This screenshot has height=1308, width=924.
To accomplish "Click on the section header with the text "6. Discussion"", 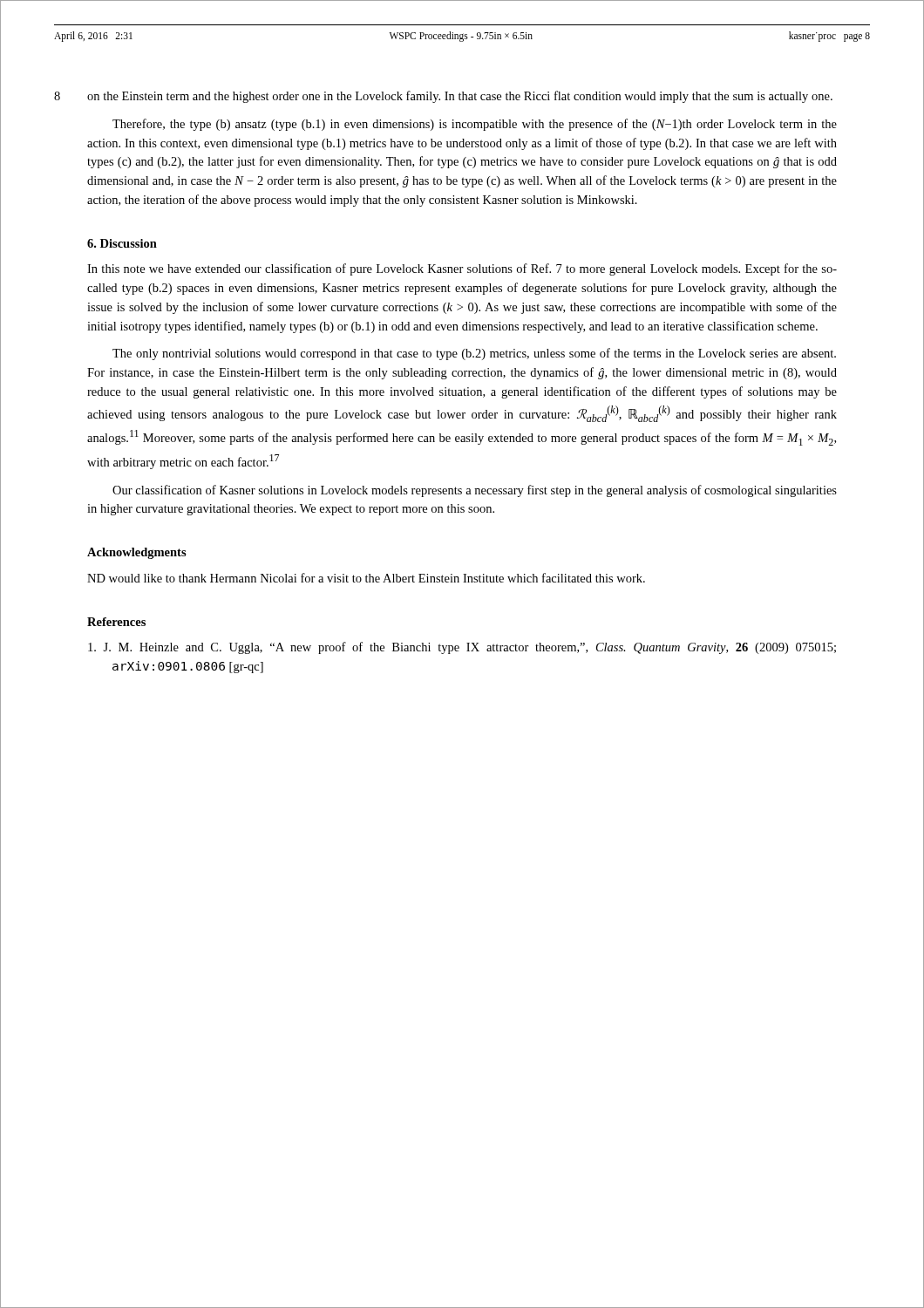I will (x=122, y=243).
